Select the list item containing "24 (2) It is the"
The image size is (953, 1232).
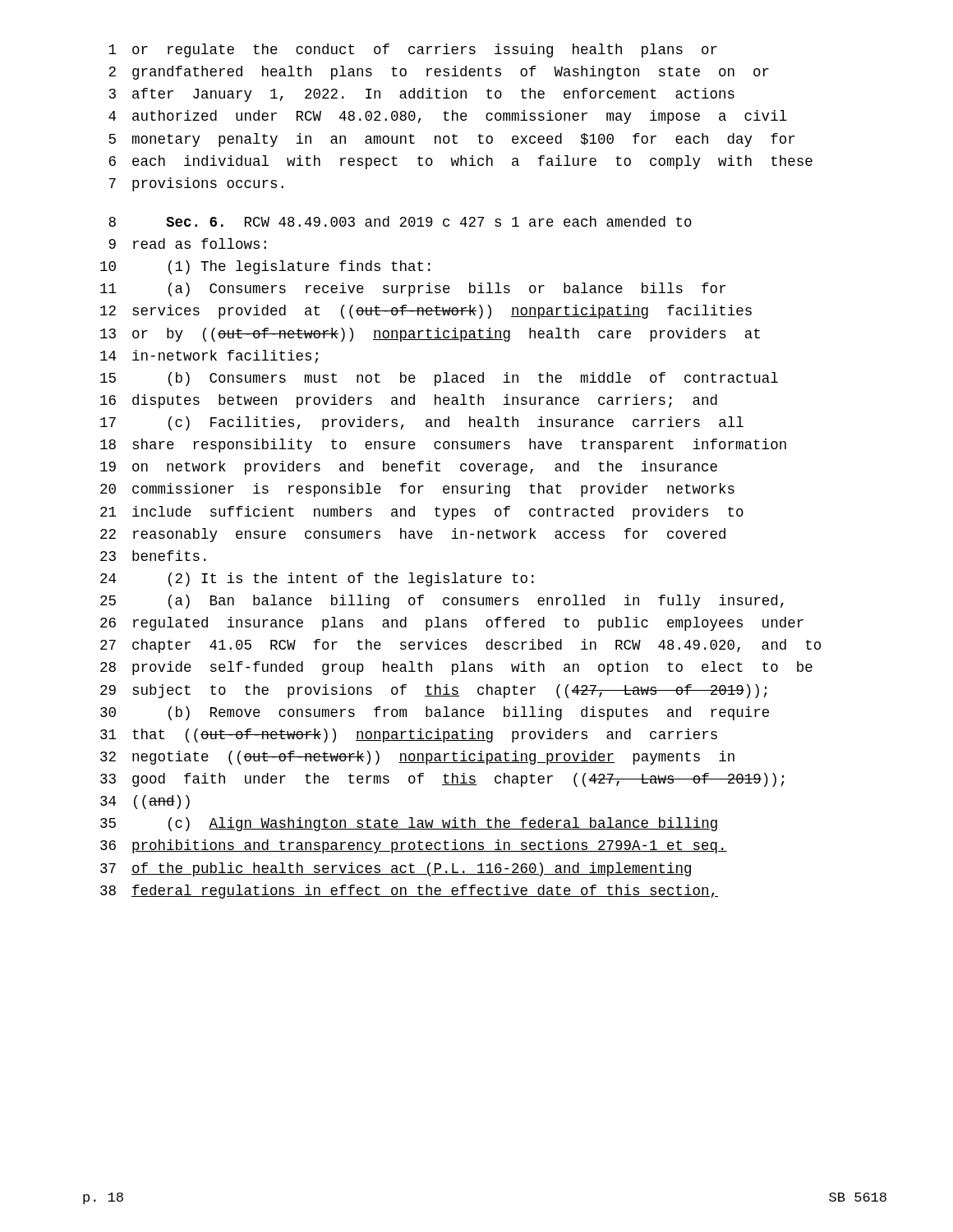click(x=485, y=579)
